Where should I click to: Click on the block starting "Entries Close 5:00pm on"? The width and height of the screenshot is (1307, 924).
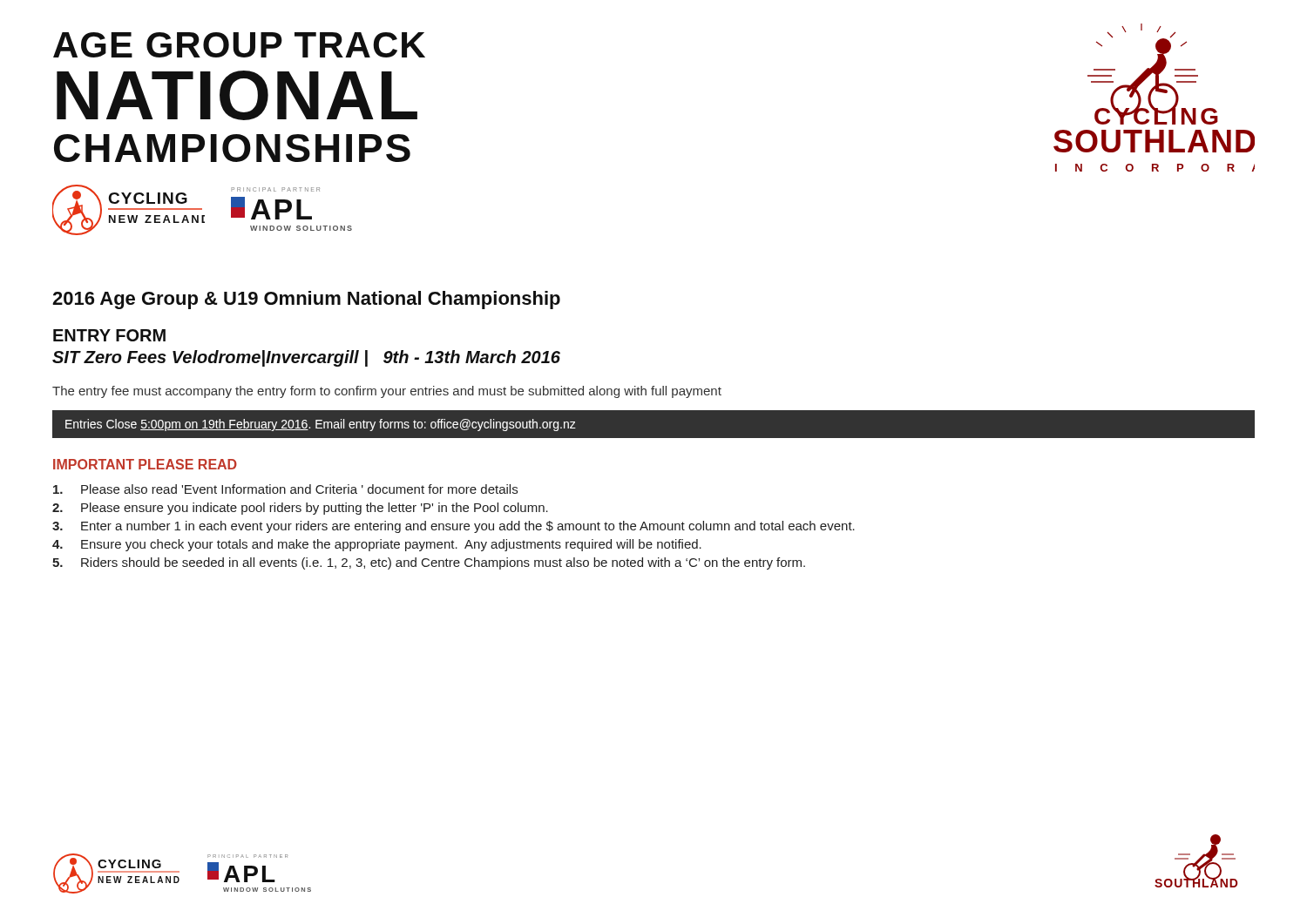[x=320, y=424]
